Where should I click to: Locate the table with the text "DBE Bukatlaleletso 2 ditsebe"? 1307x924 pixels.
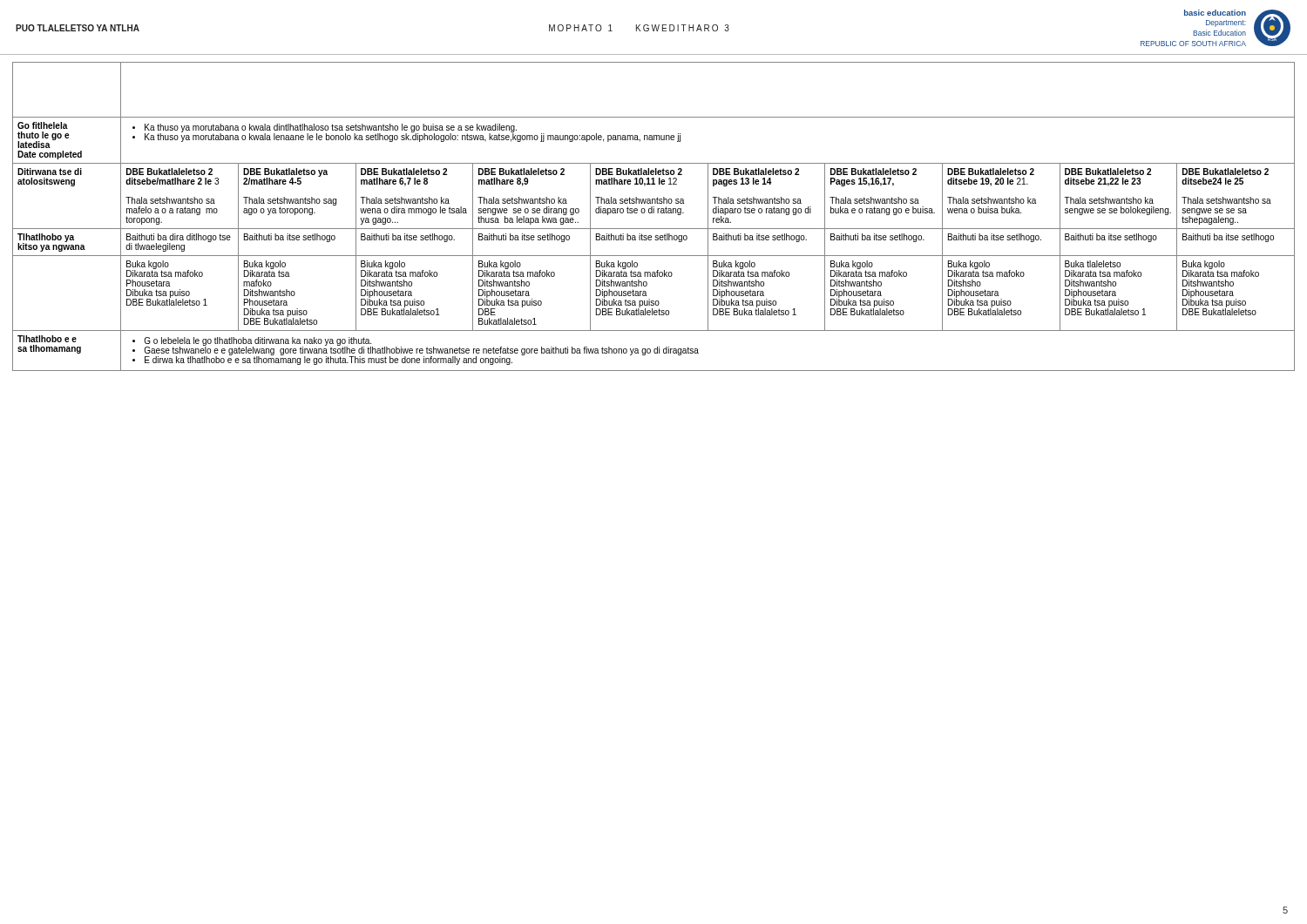click(x=654, y=213)
